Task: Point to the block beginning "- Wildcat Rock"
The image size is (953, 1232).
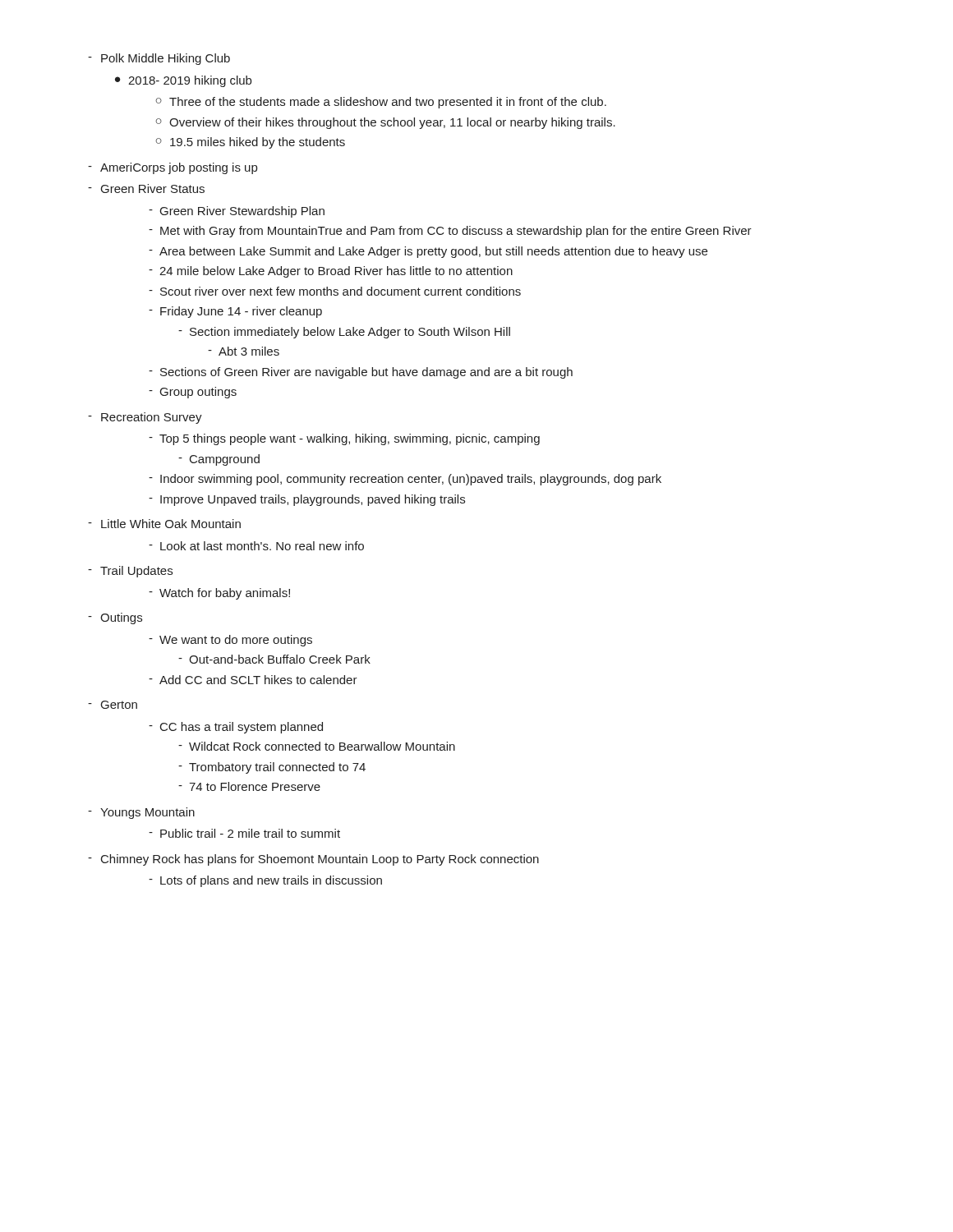Action: pos(317,746)
